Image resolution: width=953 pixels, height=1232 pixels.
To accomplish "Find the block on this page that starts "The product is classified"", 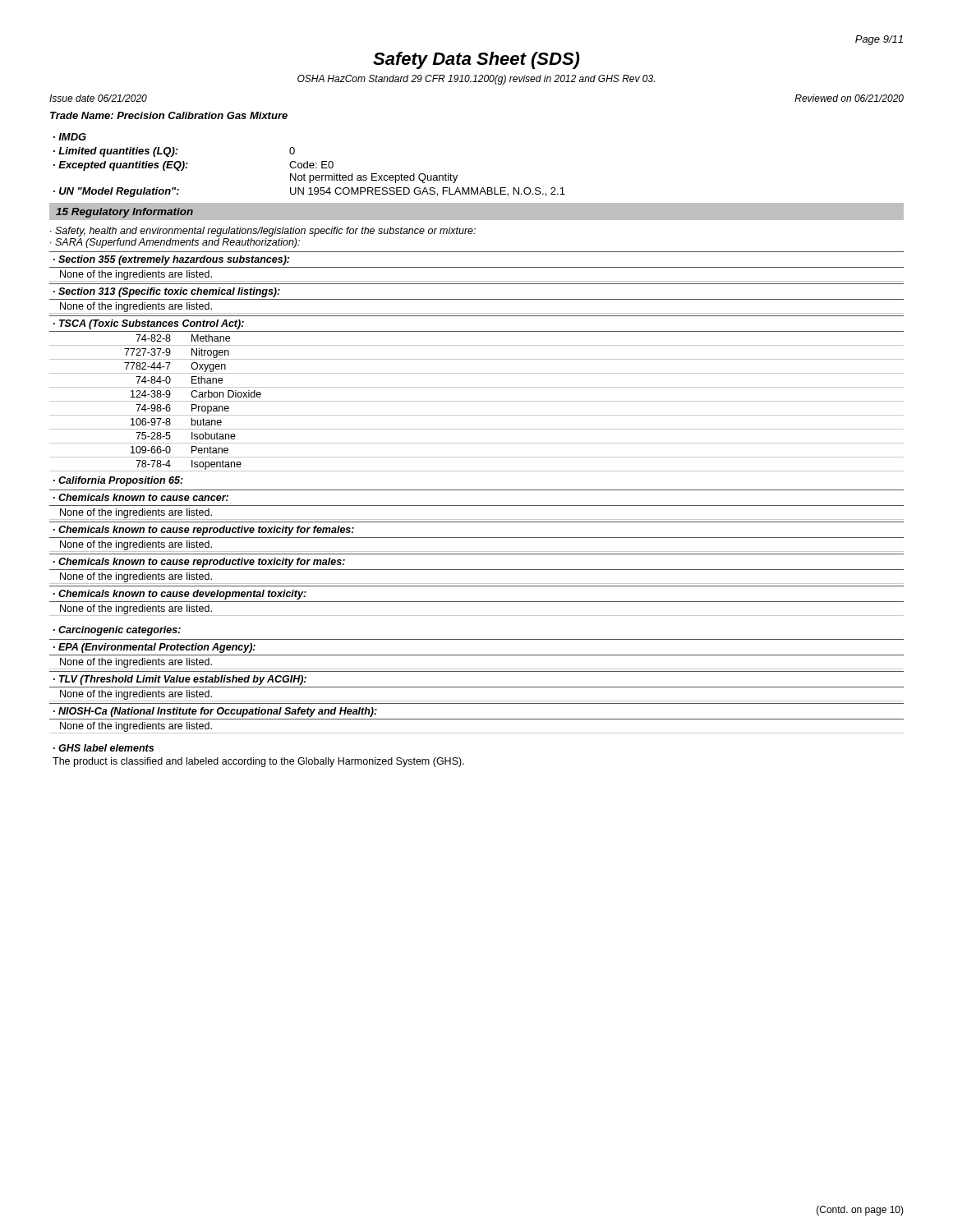I will tap(259, 761).
